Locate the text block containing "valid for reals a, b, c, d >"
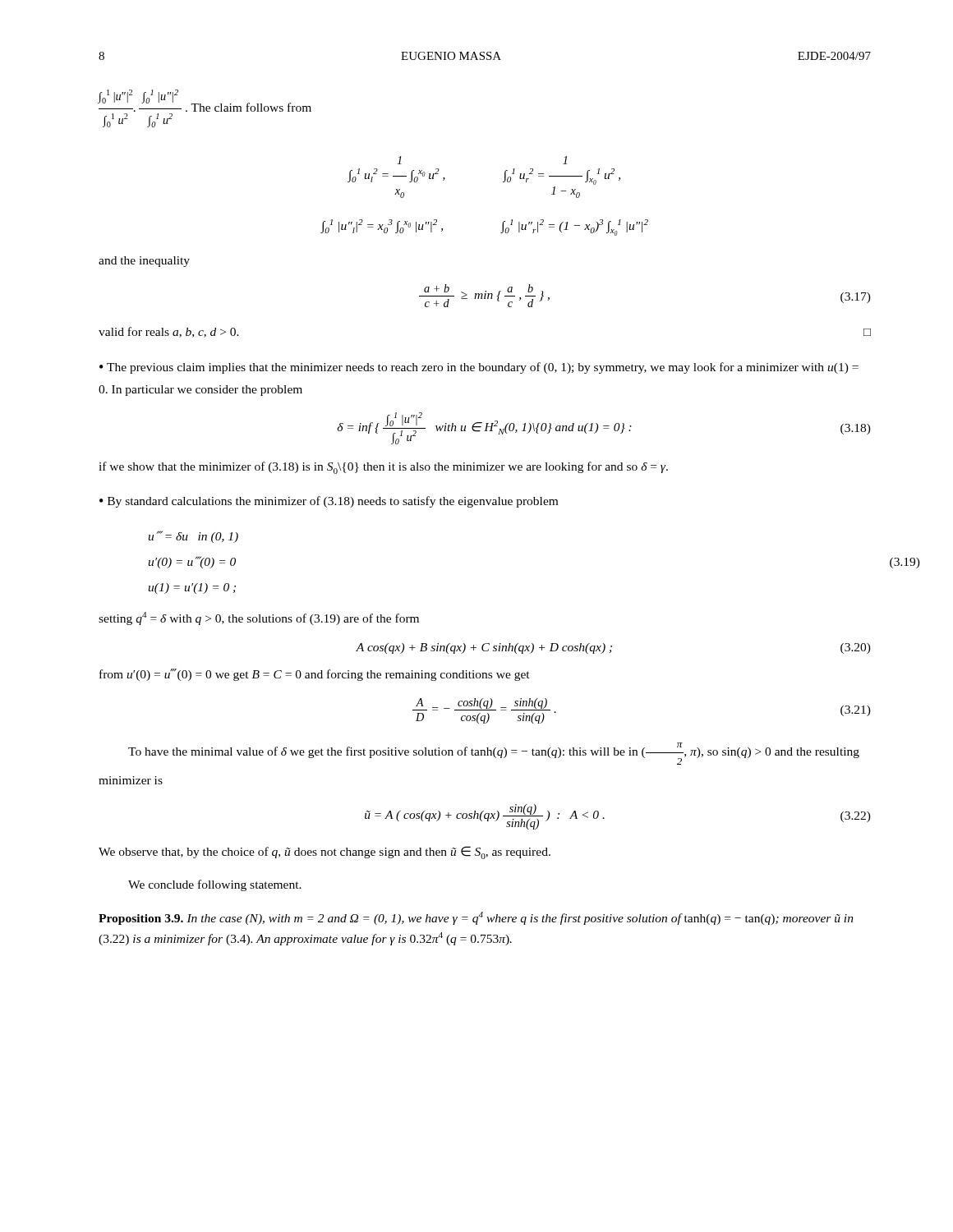 (175, 331)
